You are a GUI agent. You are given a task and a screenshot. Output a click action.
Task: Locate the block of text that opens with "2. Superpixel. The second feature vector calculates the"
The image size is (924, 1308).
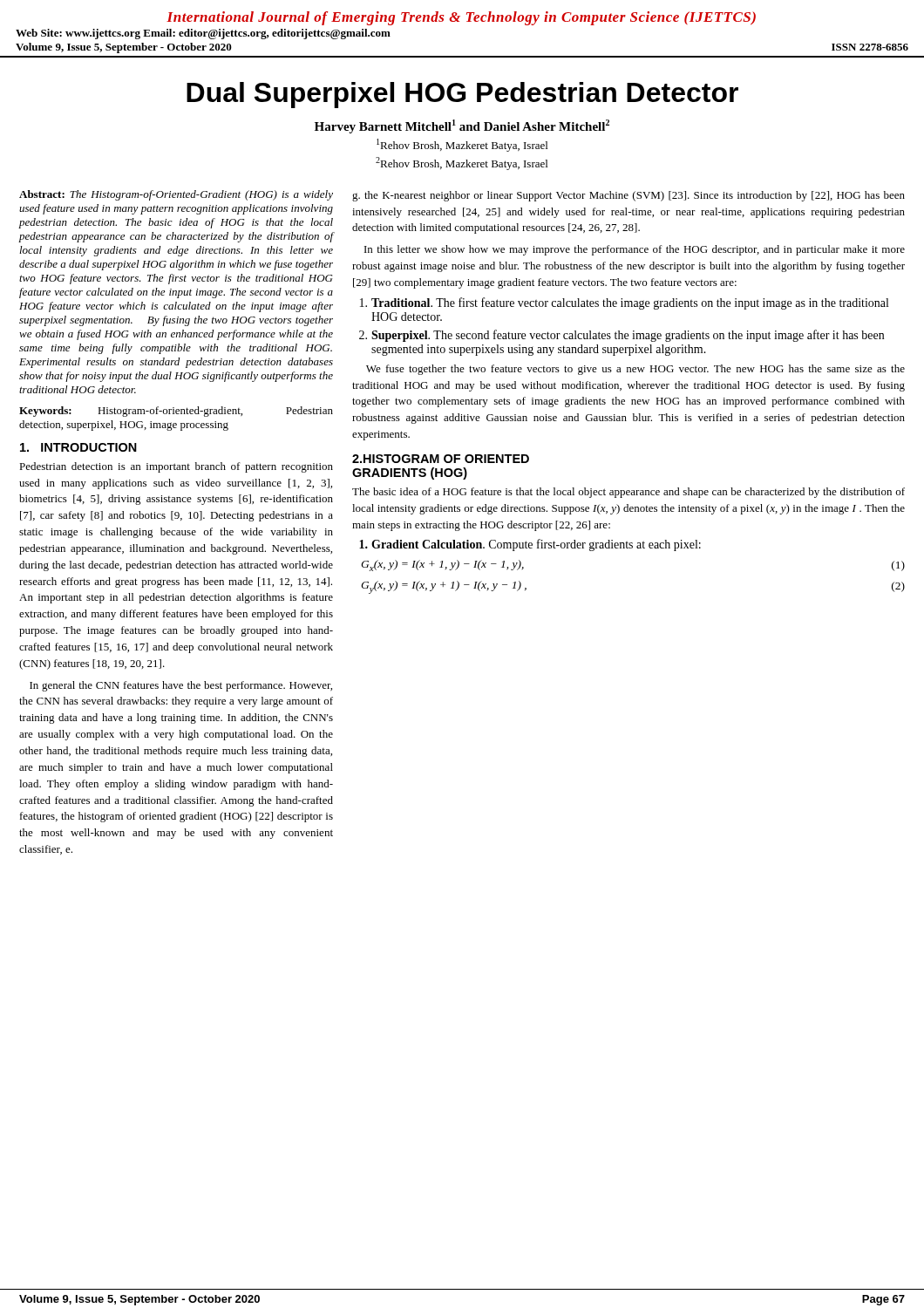coord(628,342)
